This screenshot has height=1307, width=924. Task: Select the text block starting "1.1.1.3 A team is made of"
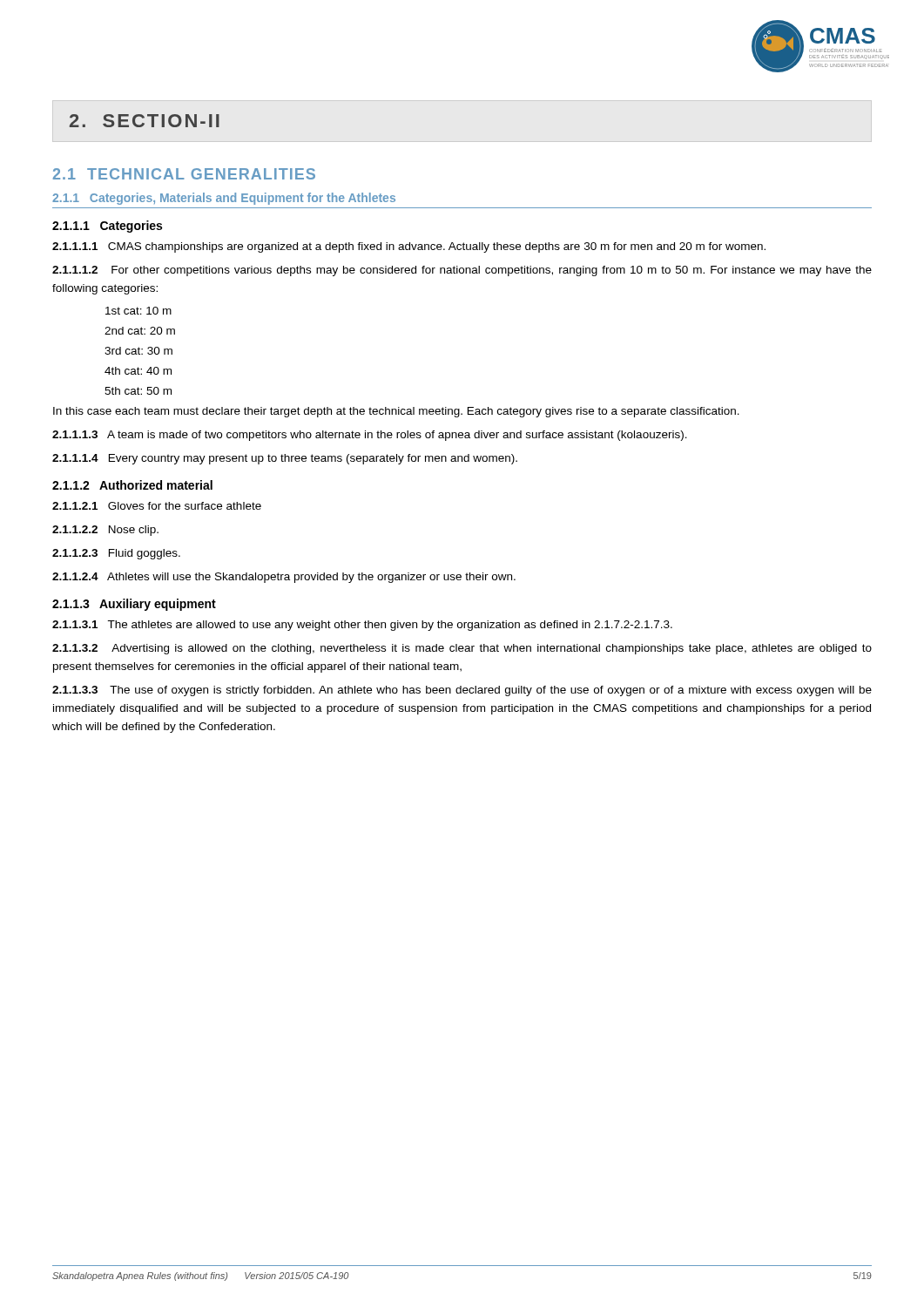370,435
